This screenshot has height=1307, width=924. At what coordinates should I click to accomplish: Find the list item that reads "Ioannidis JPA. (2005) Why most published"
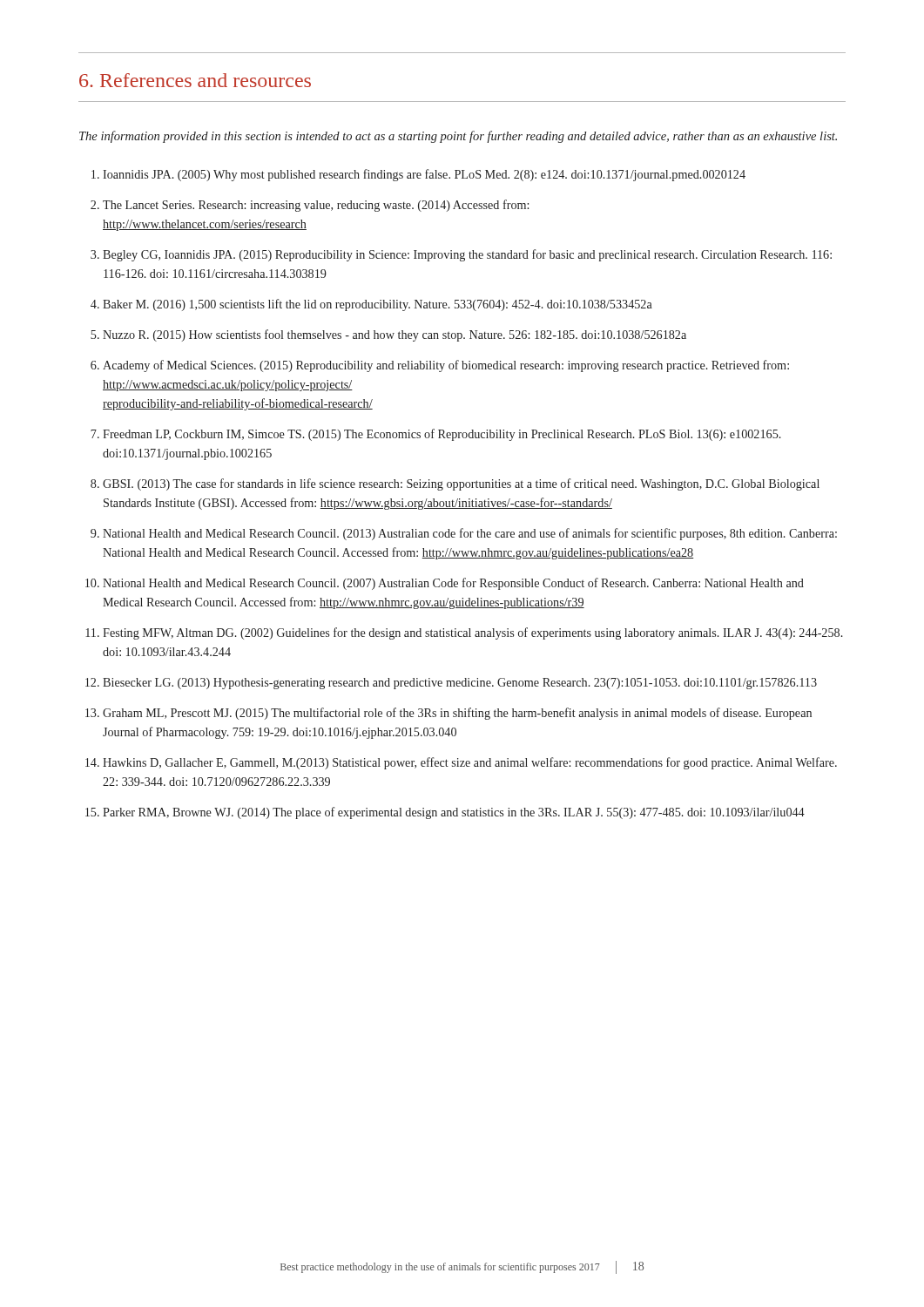[424, 175]
